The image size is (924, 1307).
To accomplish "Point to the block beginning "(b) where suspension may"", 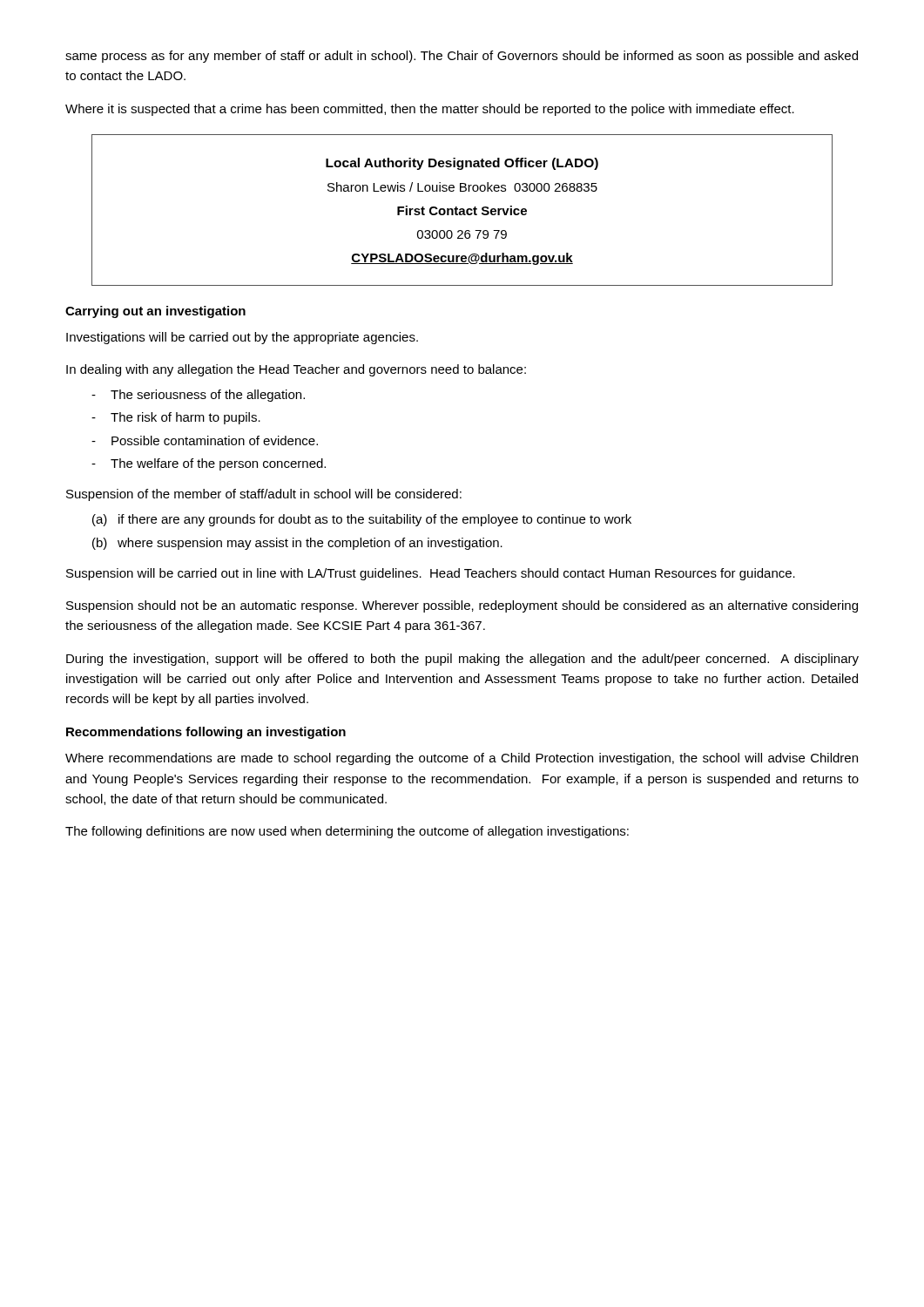I will click(297, 542).
